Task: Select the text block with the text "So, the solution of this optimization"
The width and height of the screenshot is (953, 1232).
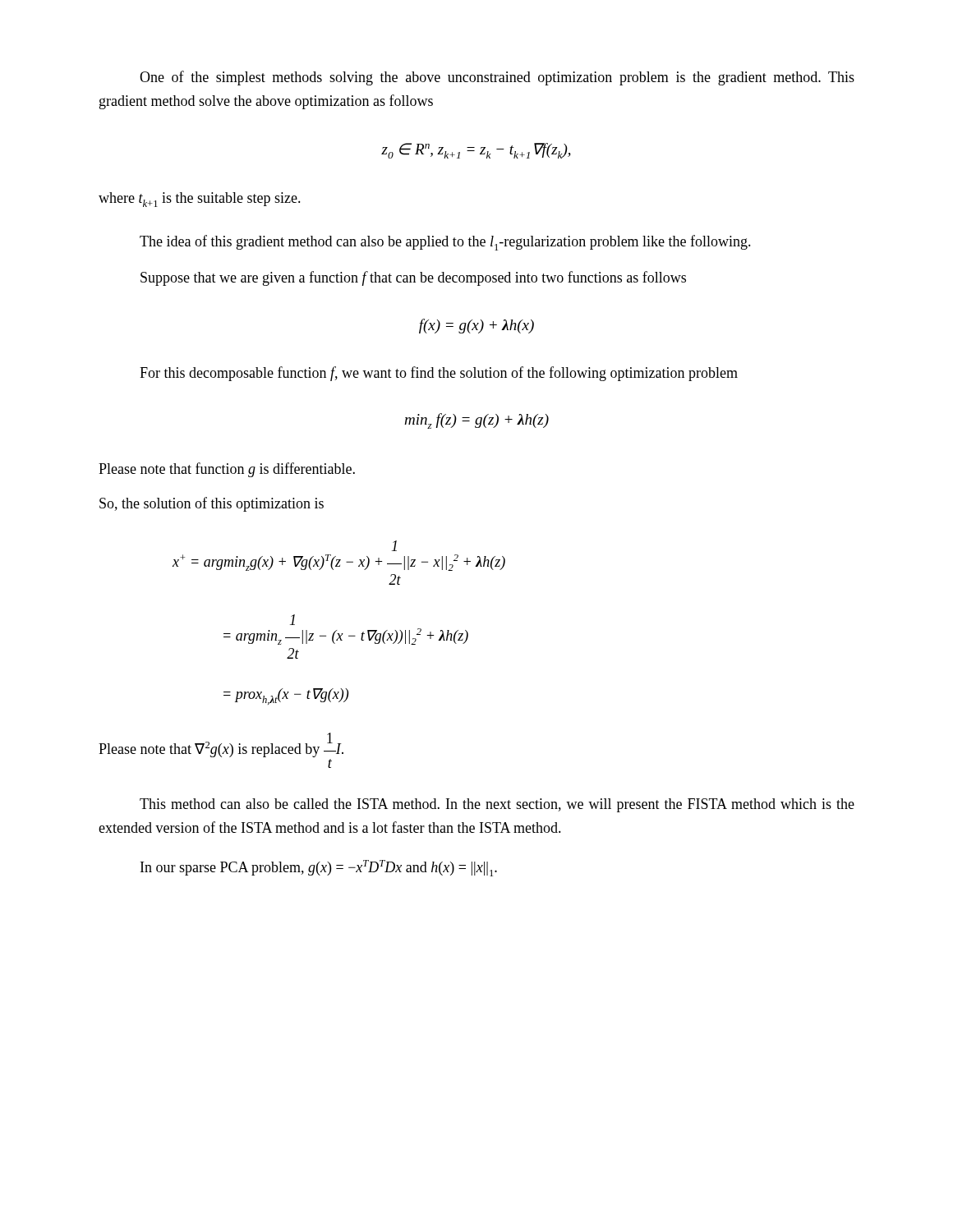Action: 211,504
